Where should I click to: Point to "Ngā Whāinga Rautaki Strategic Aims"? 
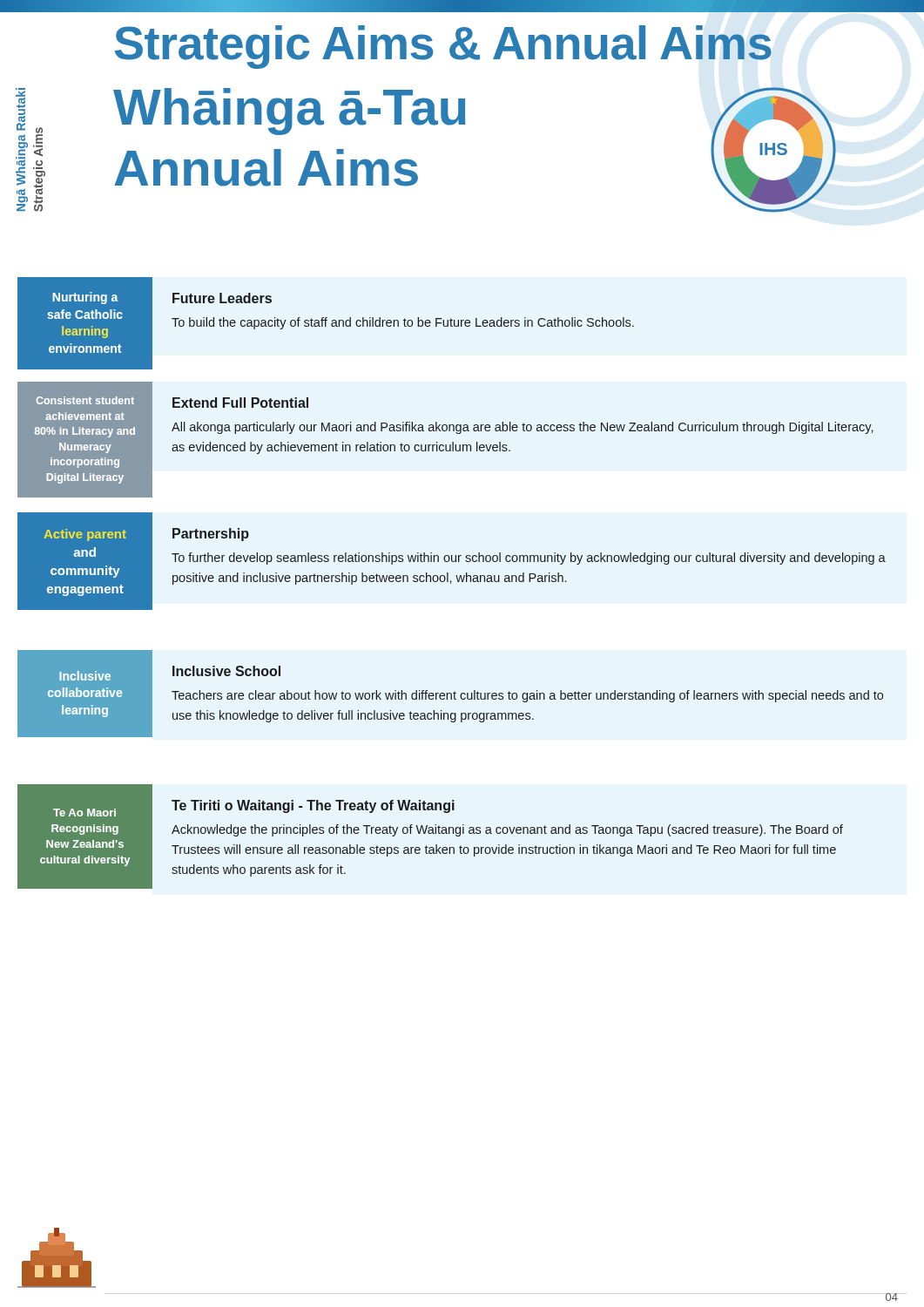click(x=29, y=150)
